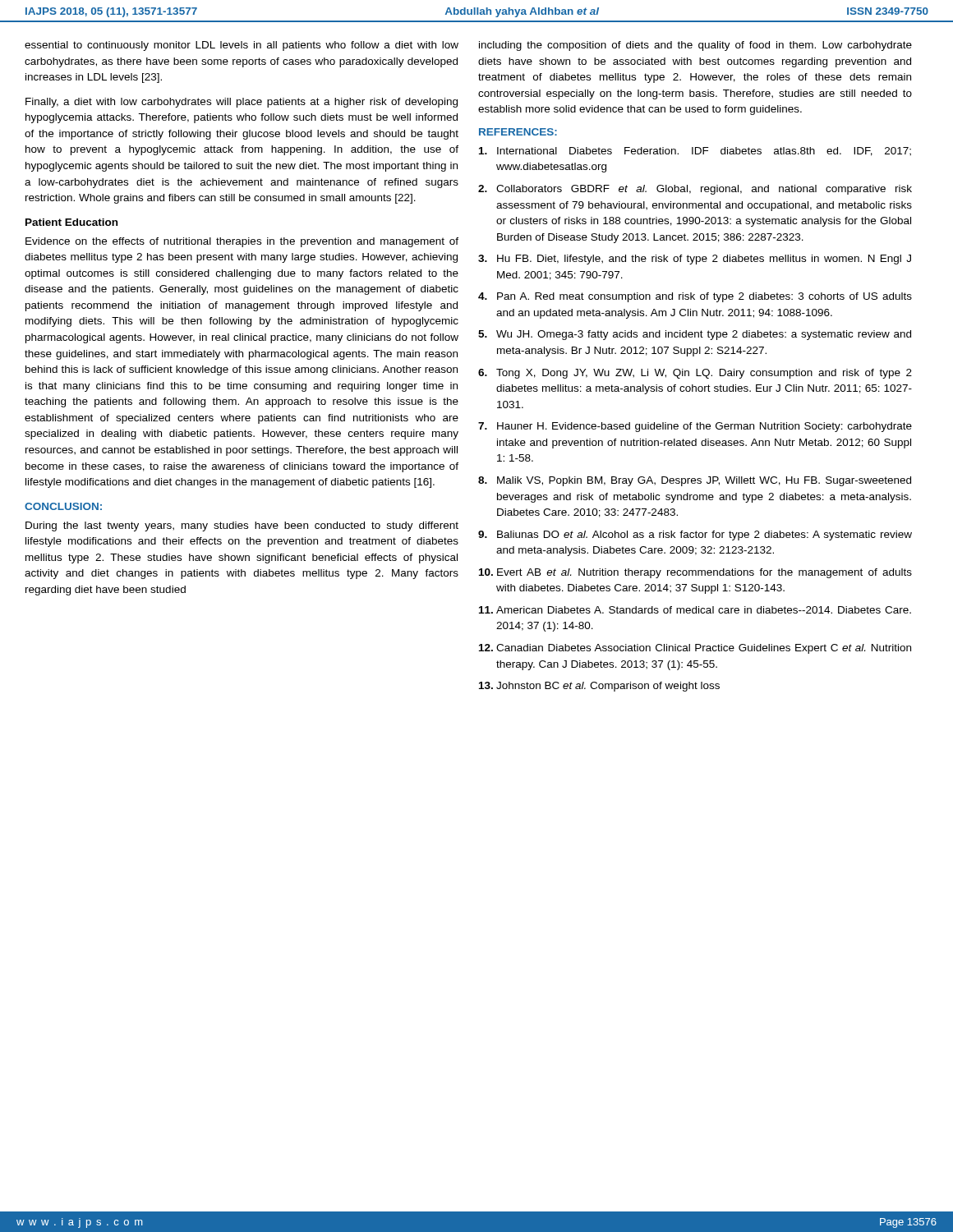Select the element starting "8. Malik VS,"
This screenshot has height=1232, width=953.
[695, 496]
